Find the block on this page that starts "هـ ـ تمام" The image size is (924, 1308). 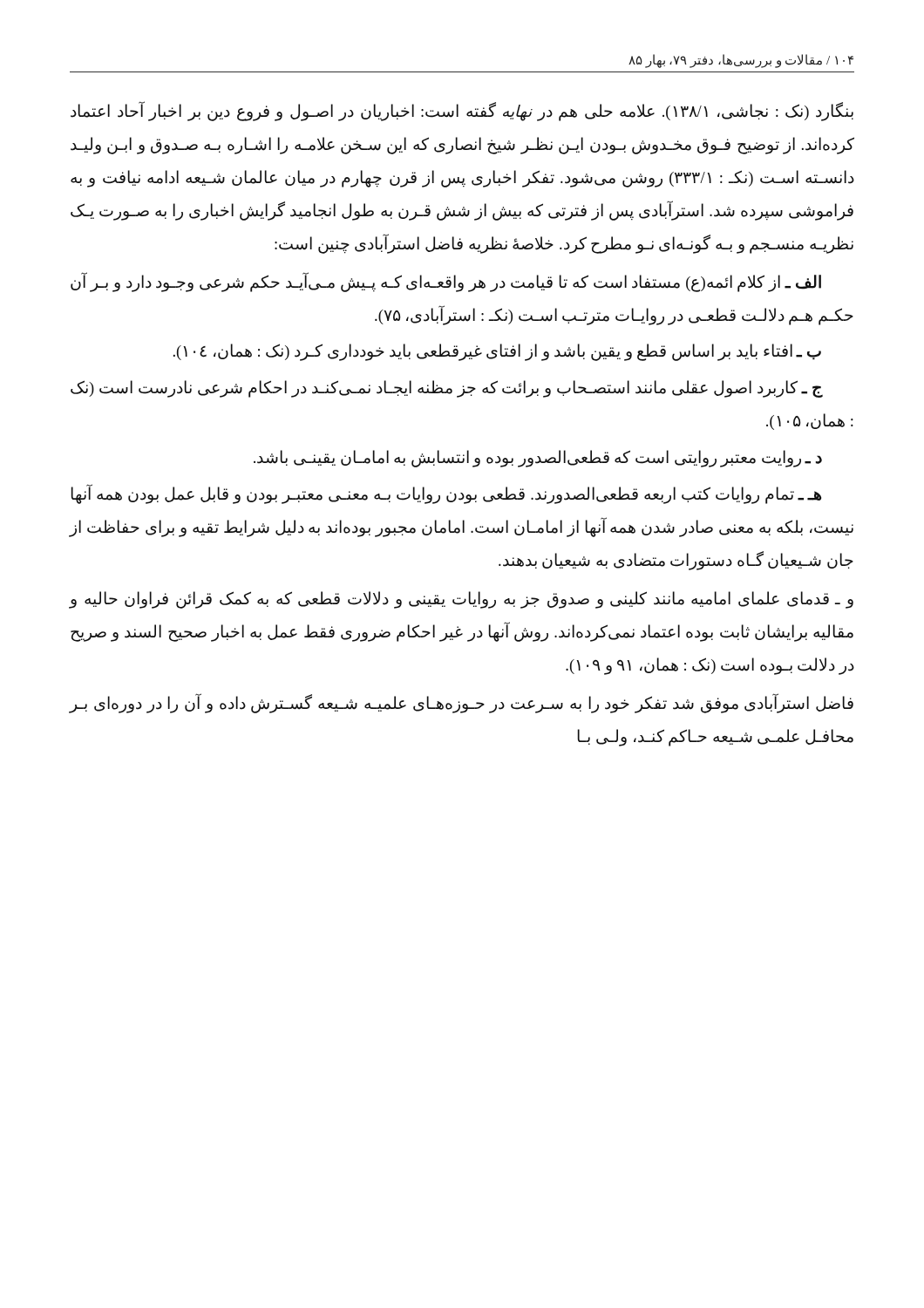[x=462, y=528]
